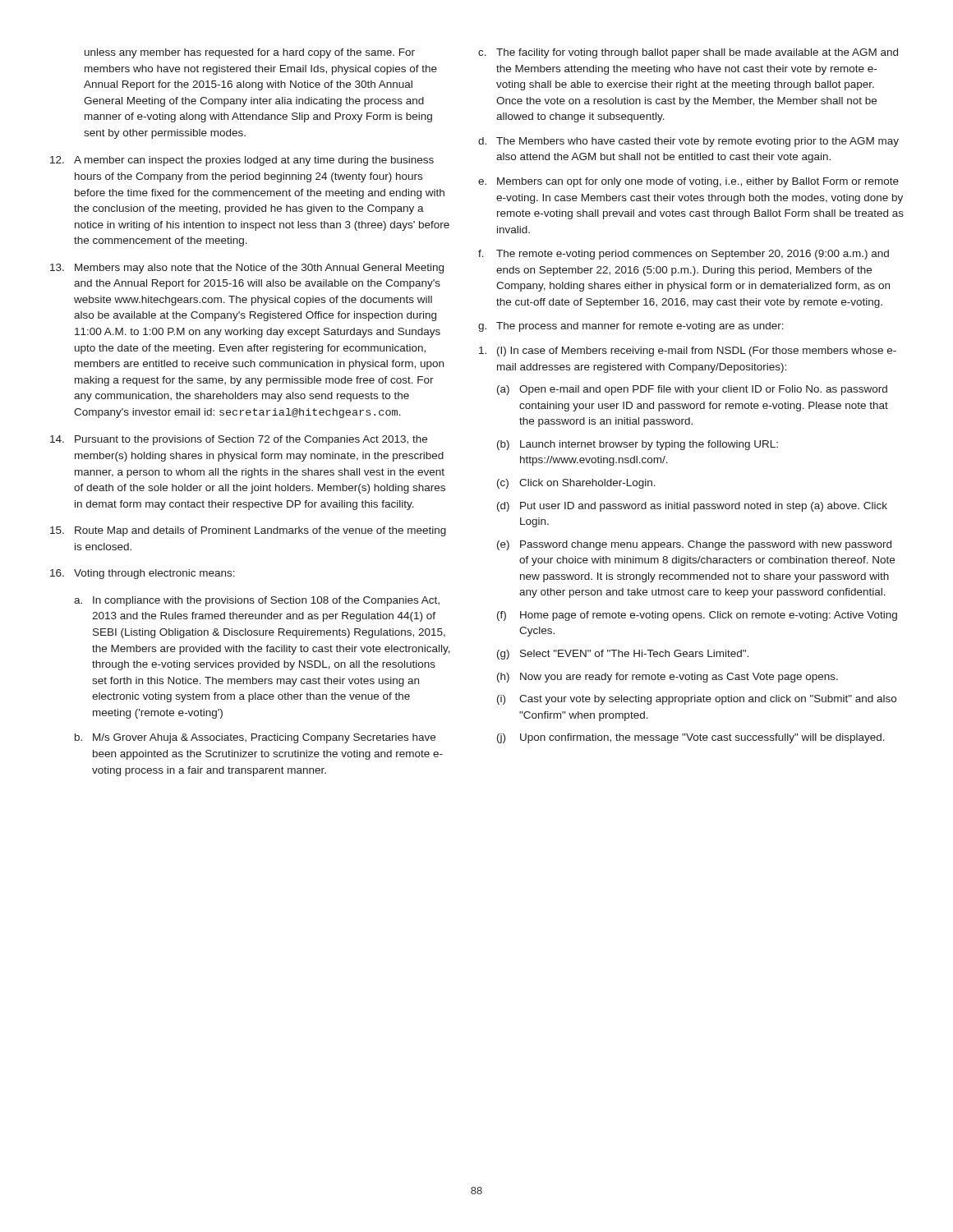Screen dimensions: 1232x953
Task: Find the block starting "(i) Cast your"
Action: 700,707
